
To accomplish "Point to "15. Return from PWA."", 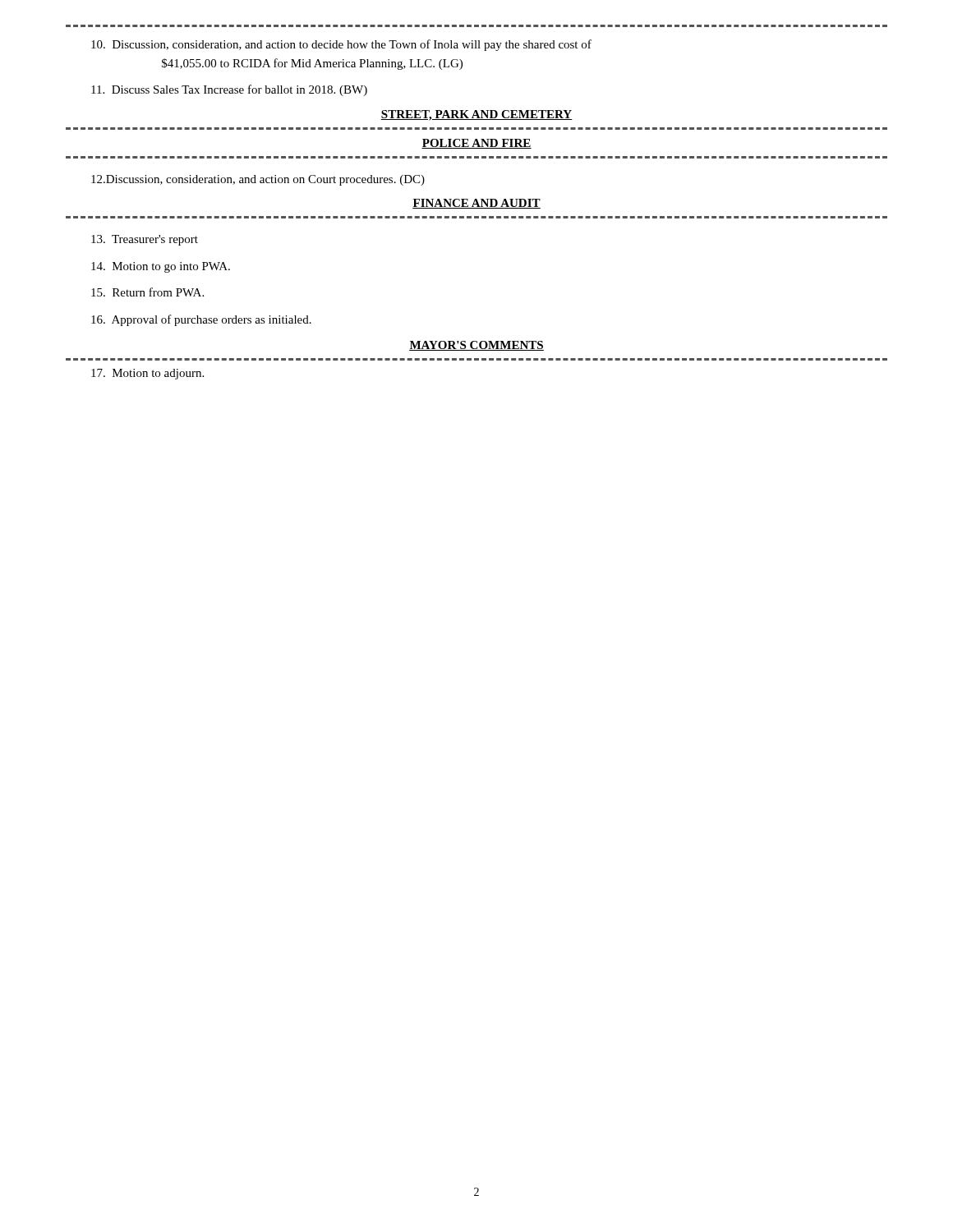I will [148, 292].
